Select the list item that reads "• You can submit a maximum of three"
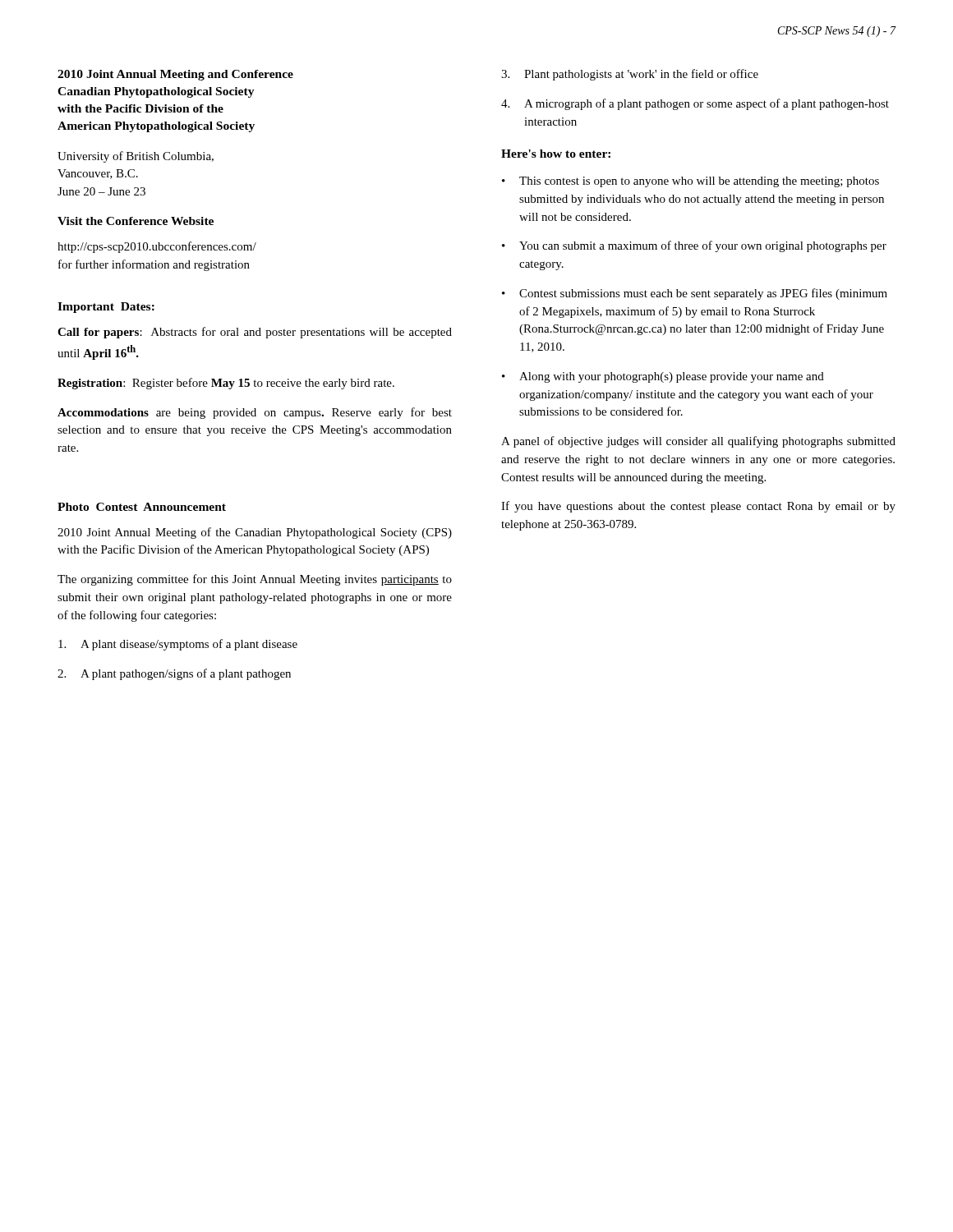Viewport: 953px width, 1232px height. [698, 256]
